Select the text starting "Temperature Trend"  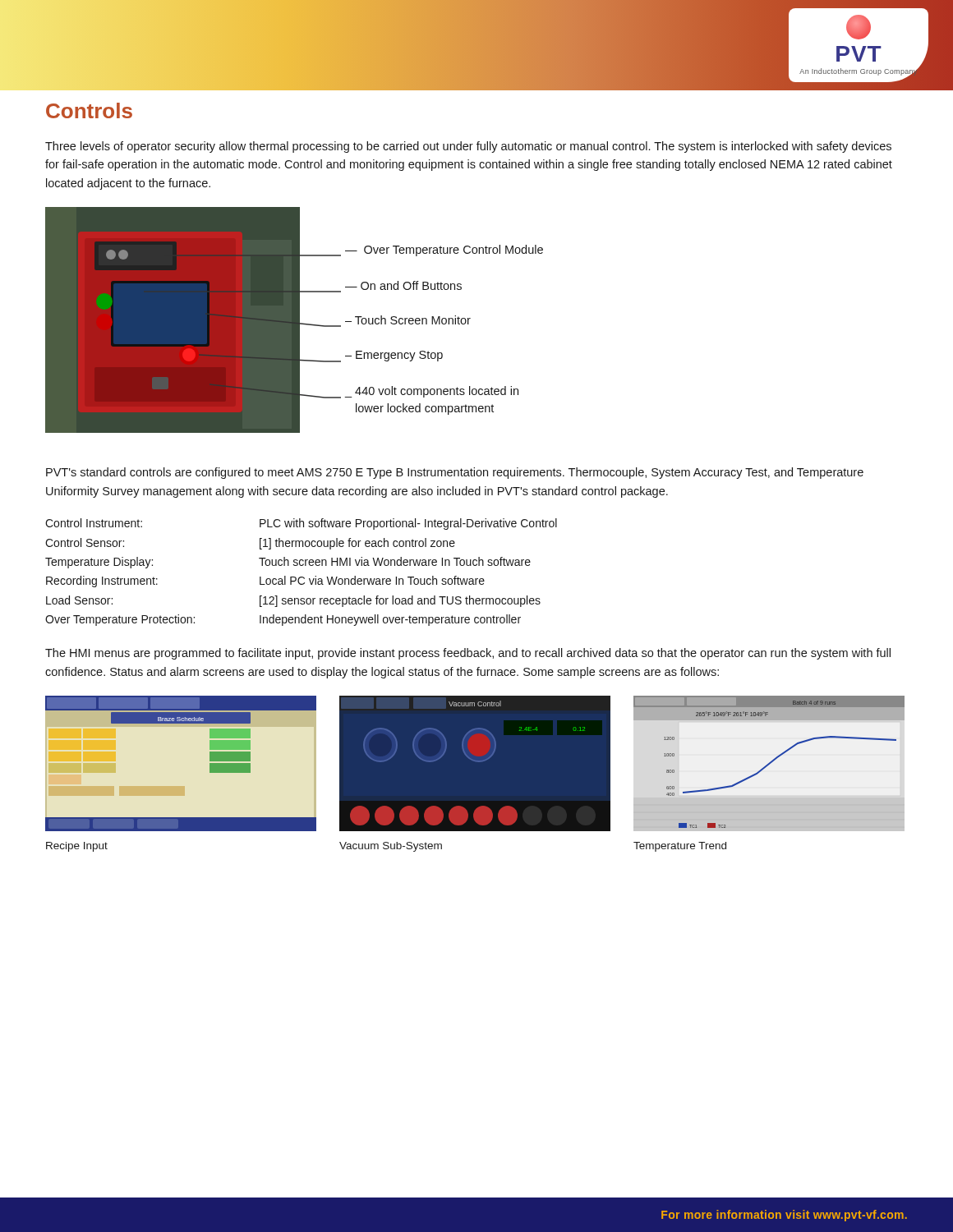[680, 846]
